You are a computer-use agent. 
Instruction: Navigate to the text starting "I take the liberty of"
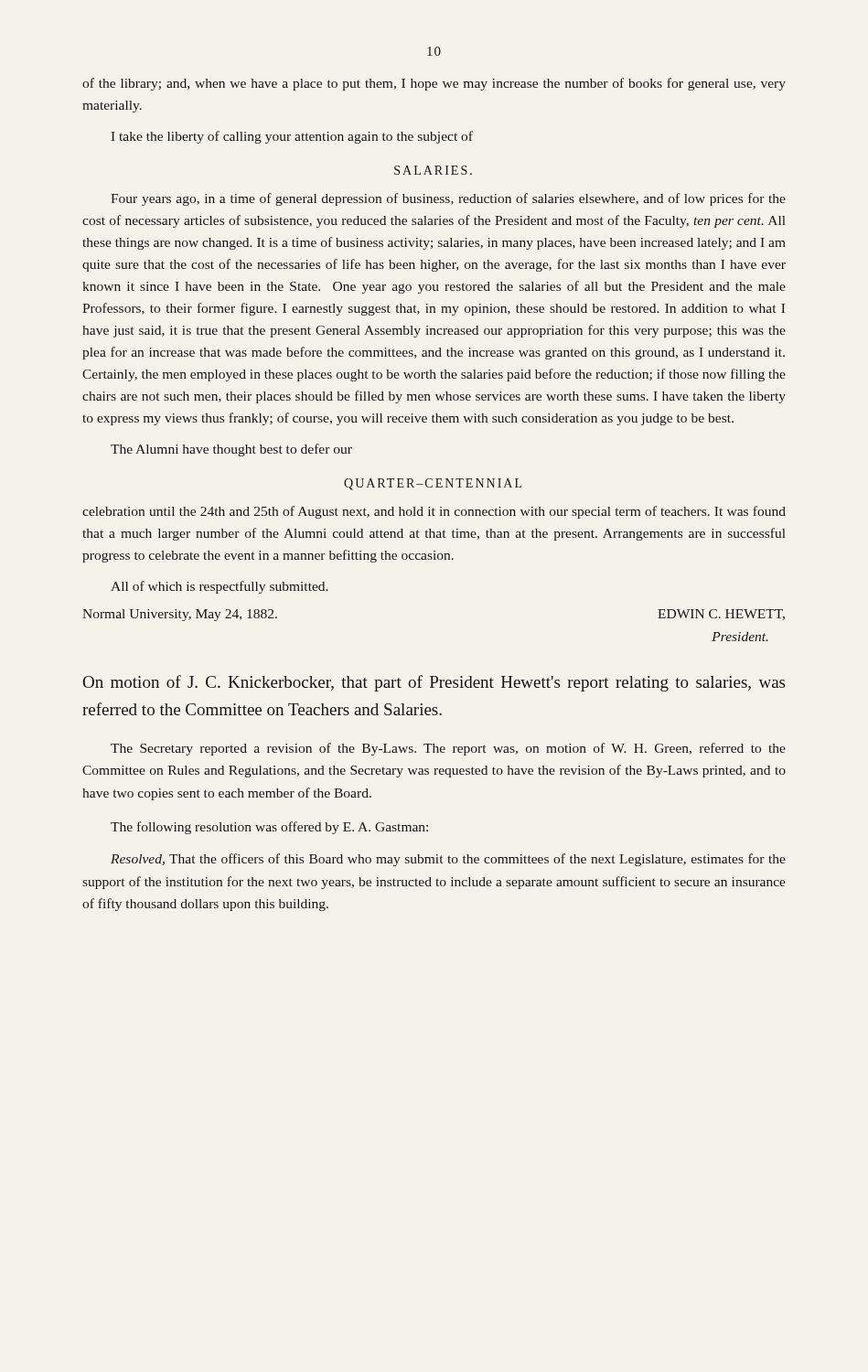click(434, 136)
